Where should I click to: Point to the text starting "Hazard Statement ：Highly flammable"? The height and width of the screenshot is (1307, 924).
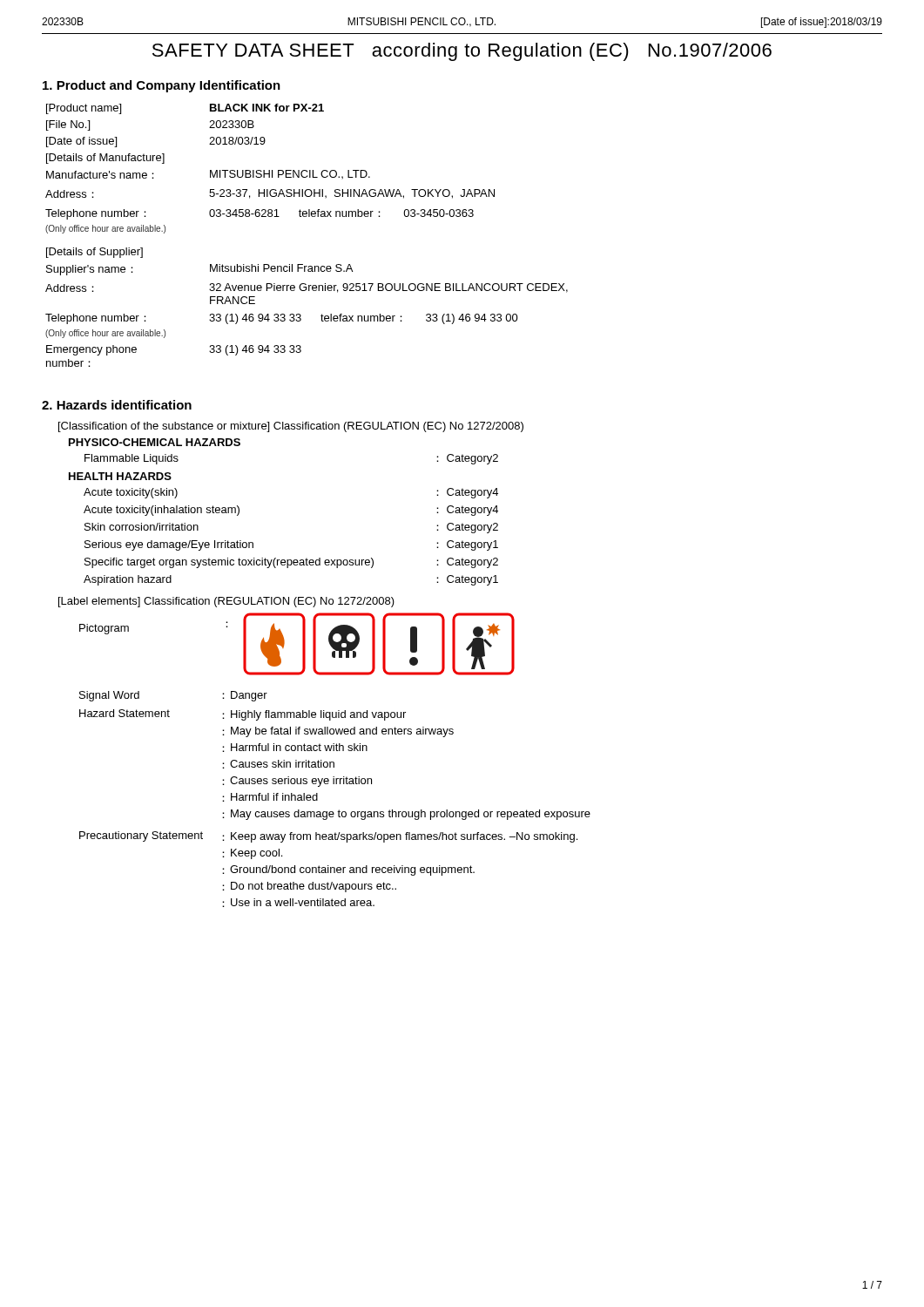click(x=329, y=765)
